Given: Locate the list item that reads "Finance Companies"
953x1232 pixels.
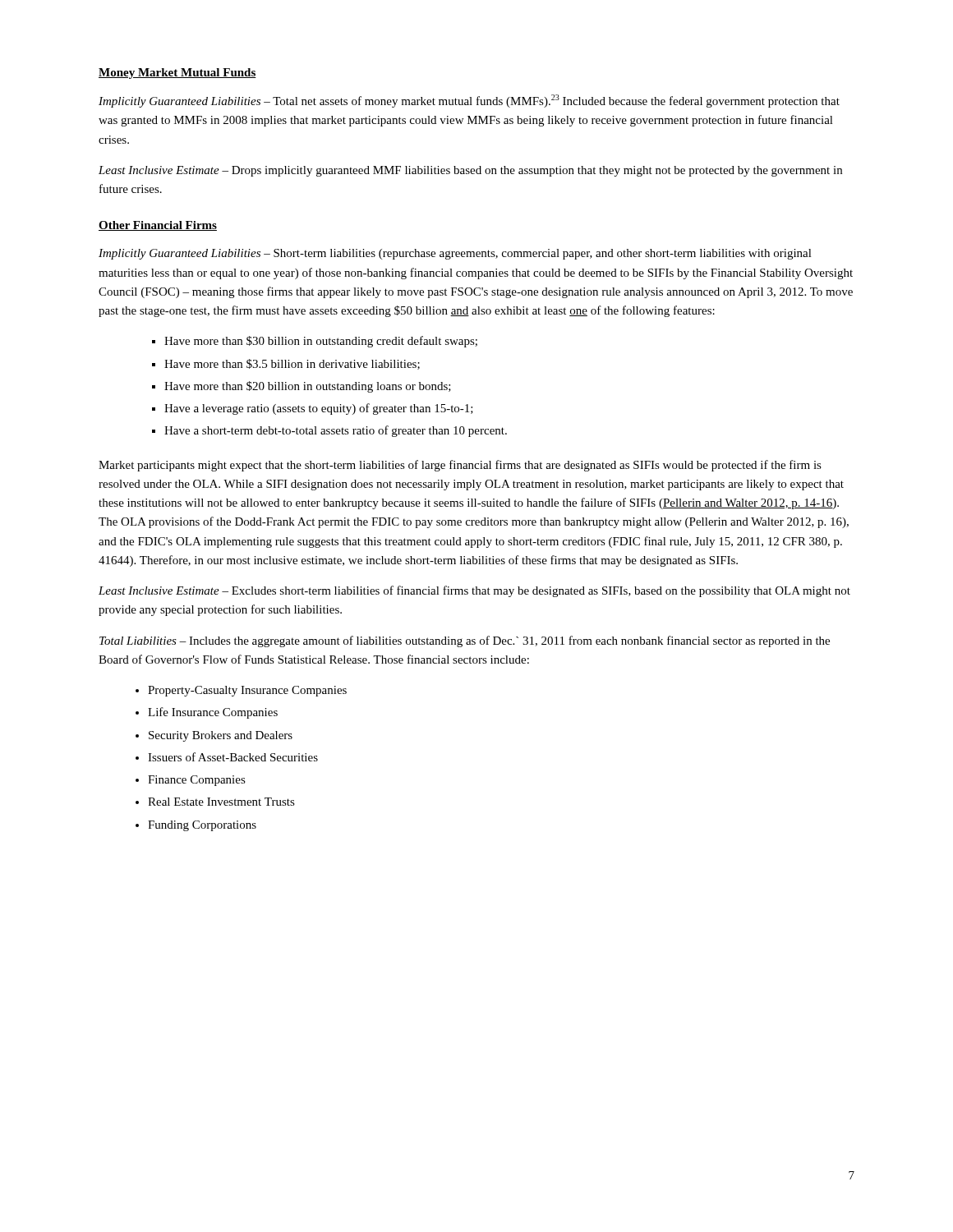Looking at the screenshot, I should click(x=197, y=779).
